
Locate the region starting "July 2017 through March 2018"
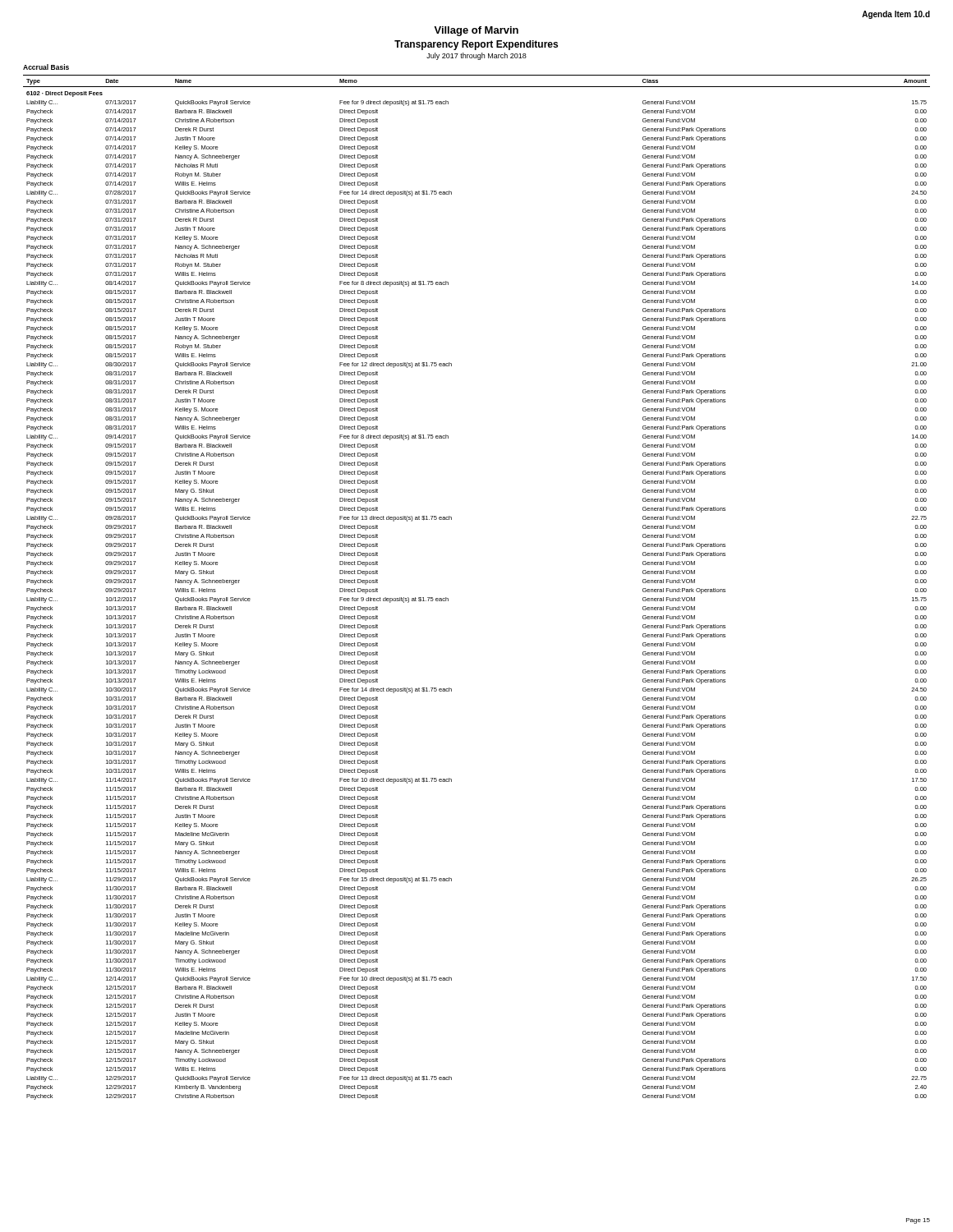pos(476,56)
